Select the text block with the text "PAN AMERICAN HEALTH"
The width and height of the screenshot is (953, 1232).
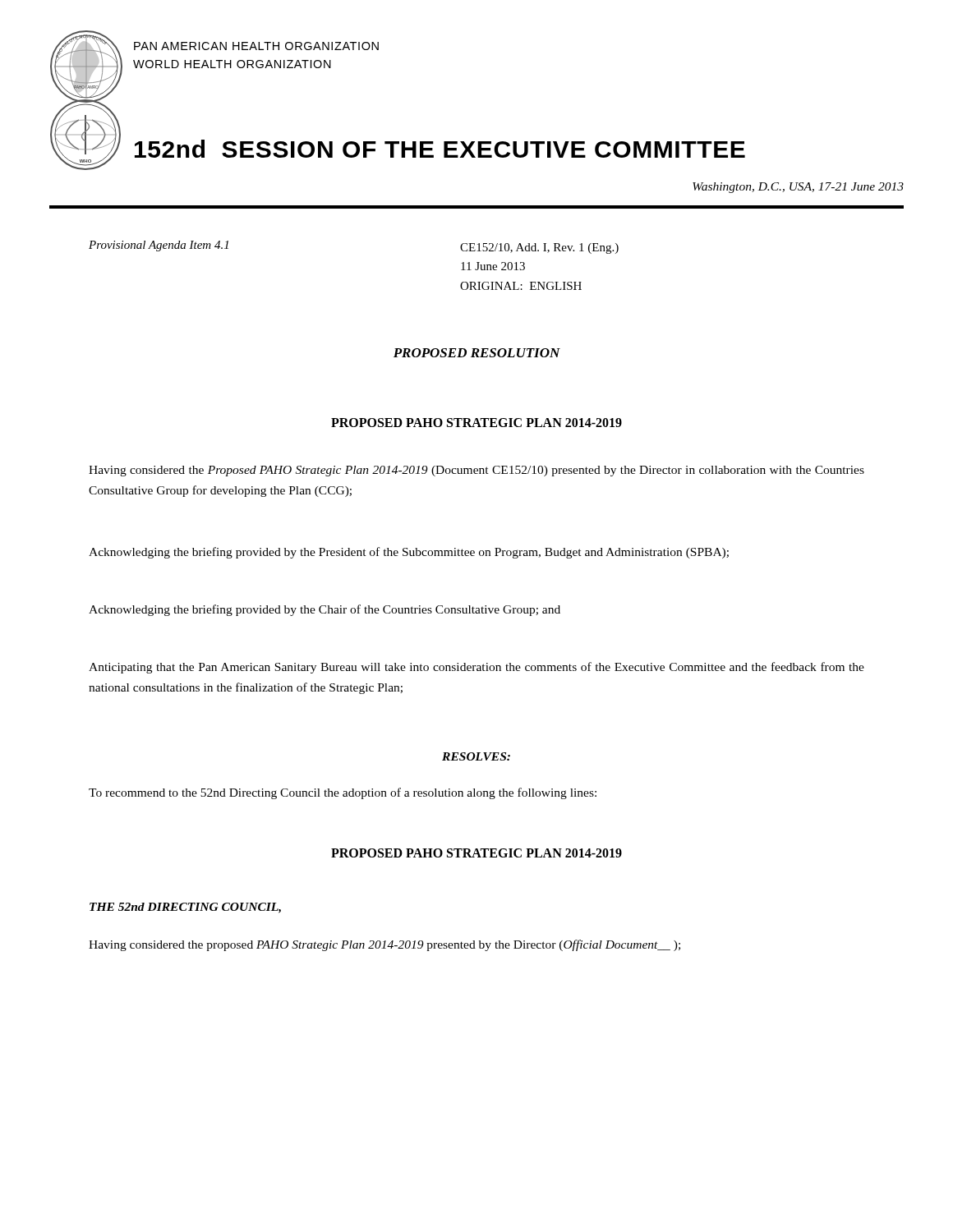256,46
